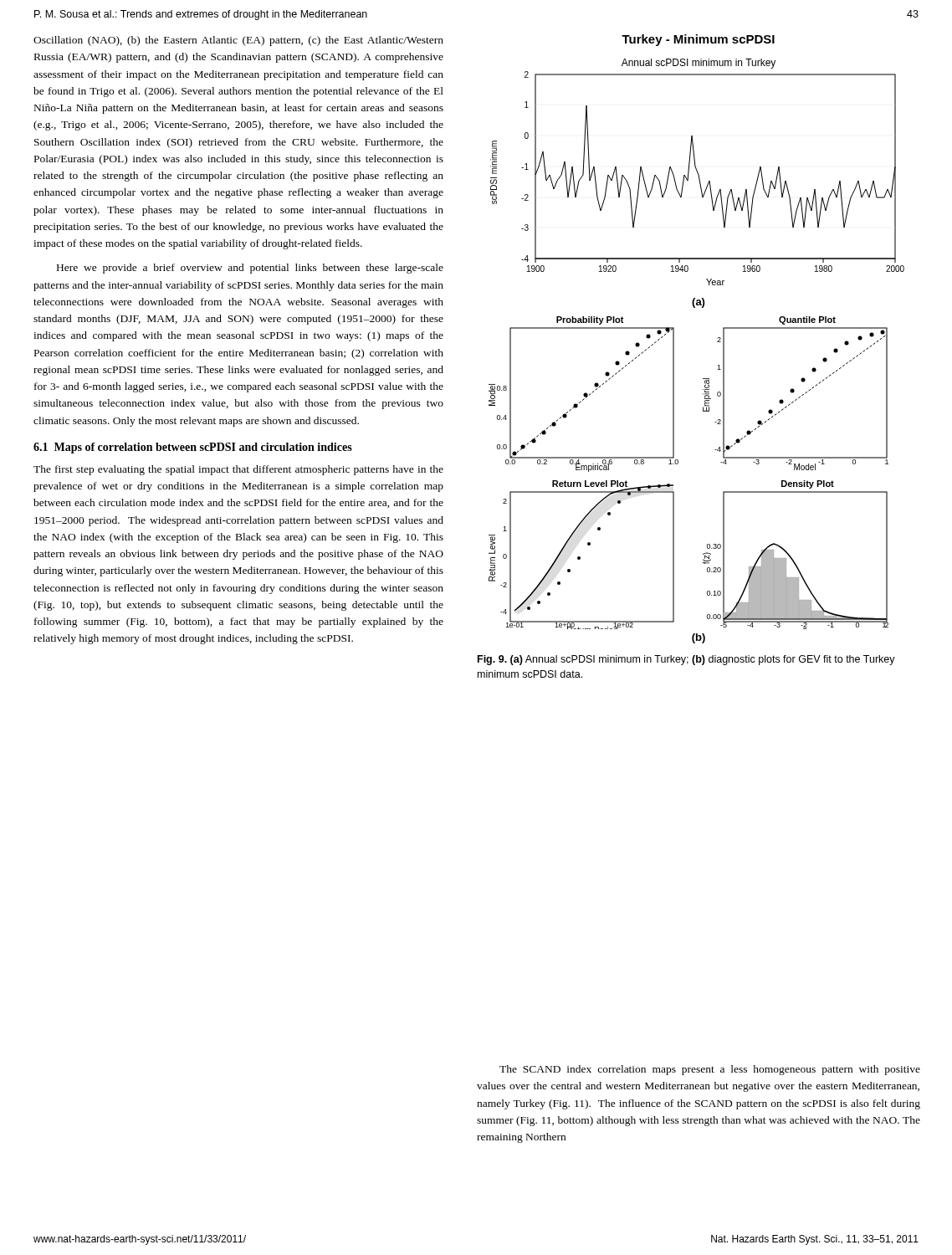Viewport: 952px width, 1255px height.
Task: Where is the passage that starts "The SCAND index correlation maps present a"?
Action: [699, 1103]
